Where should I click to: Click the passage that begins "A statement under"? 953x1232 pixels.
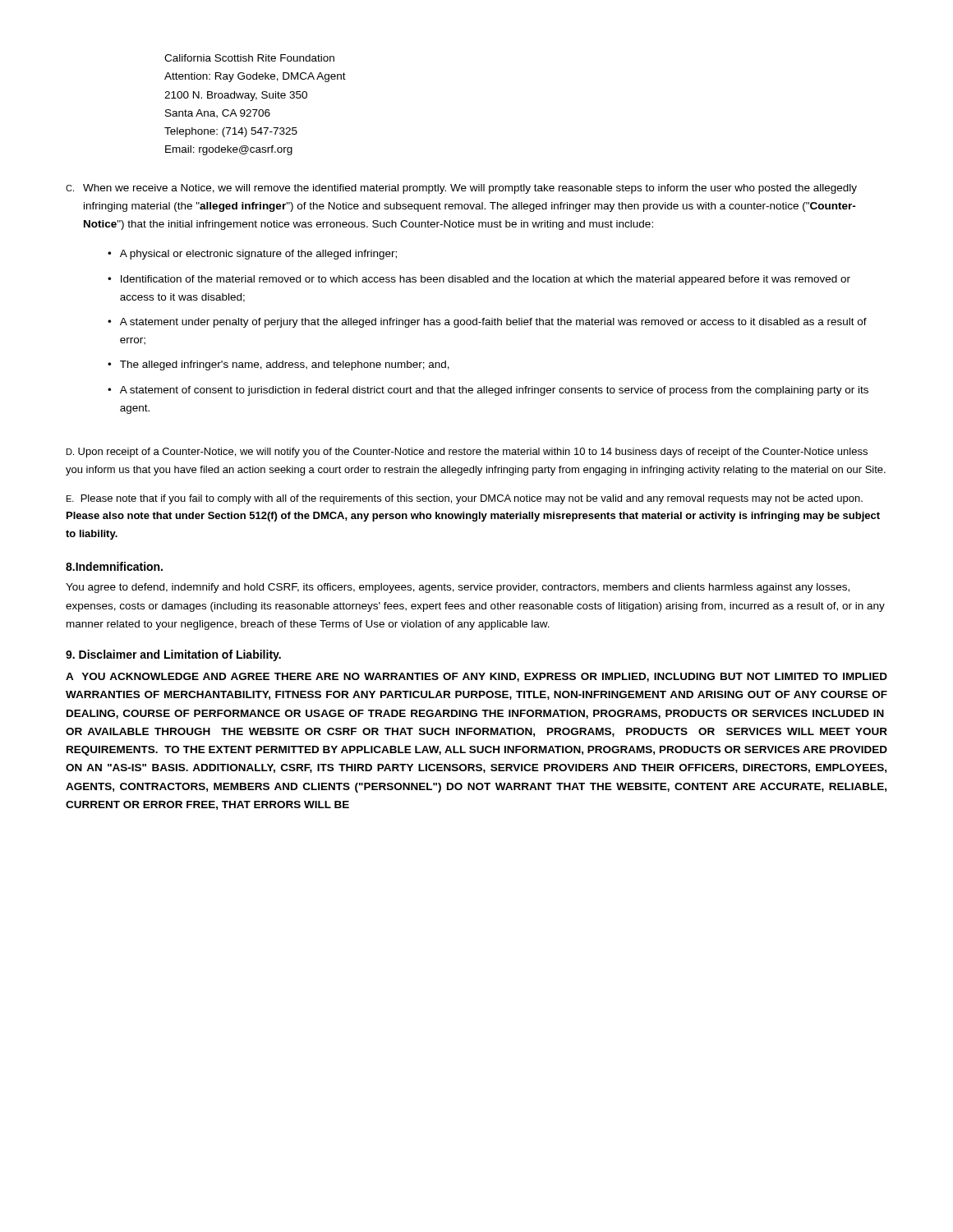click(x=503, y=331)
